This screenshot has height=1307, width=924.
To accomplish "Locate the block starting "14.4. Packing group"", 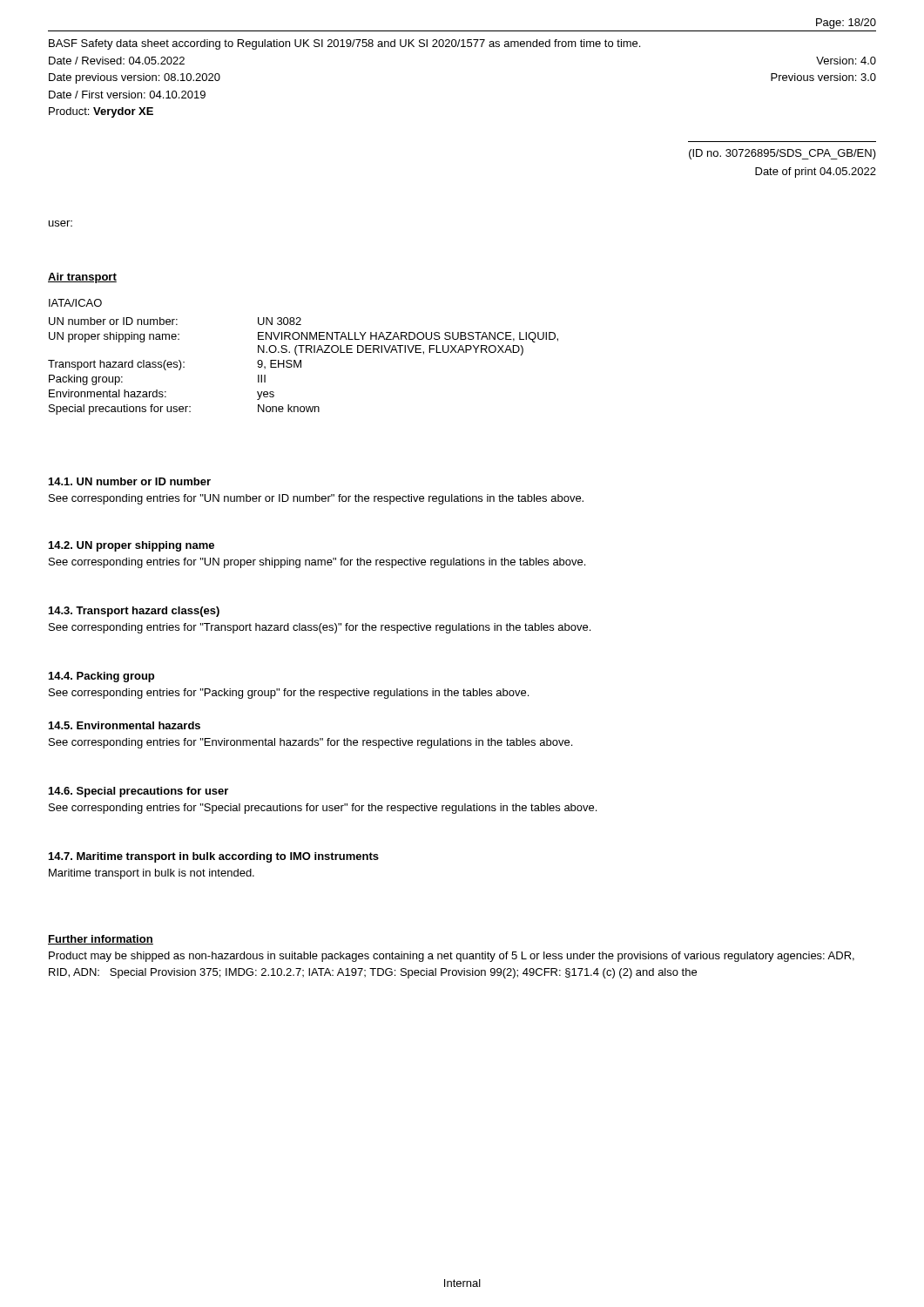I will click(101, 676).
